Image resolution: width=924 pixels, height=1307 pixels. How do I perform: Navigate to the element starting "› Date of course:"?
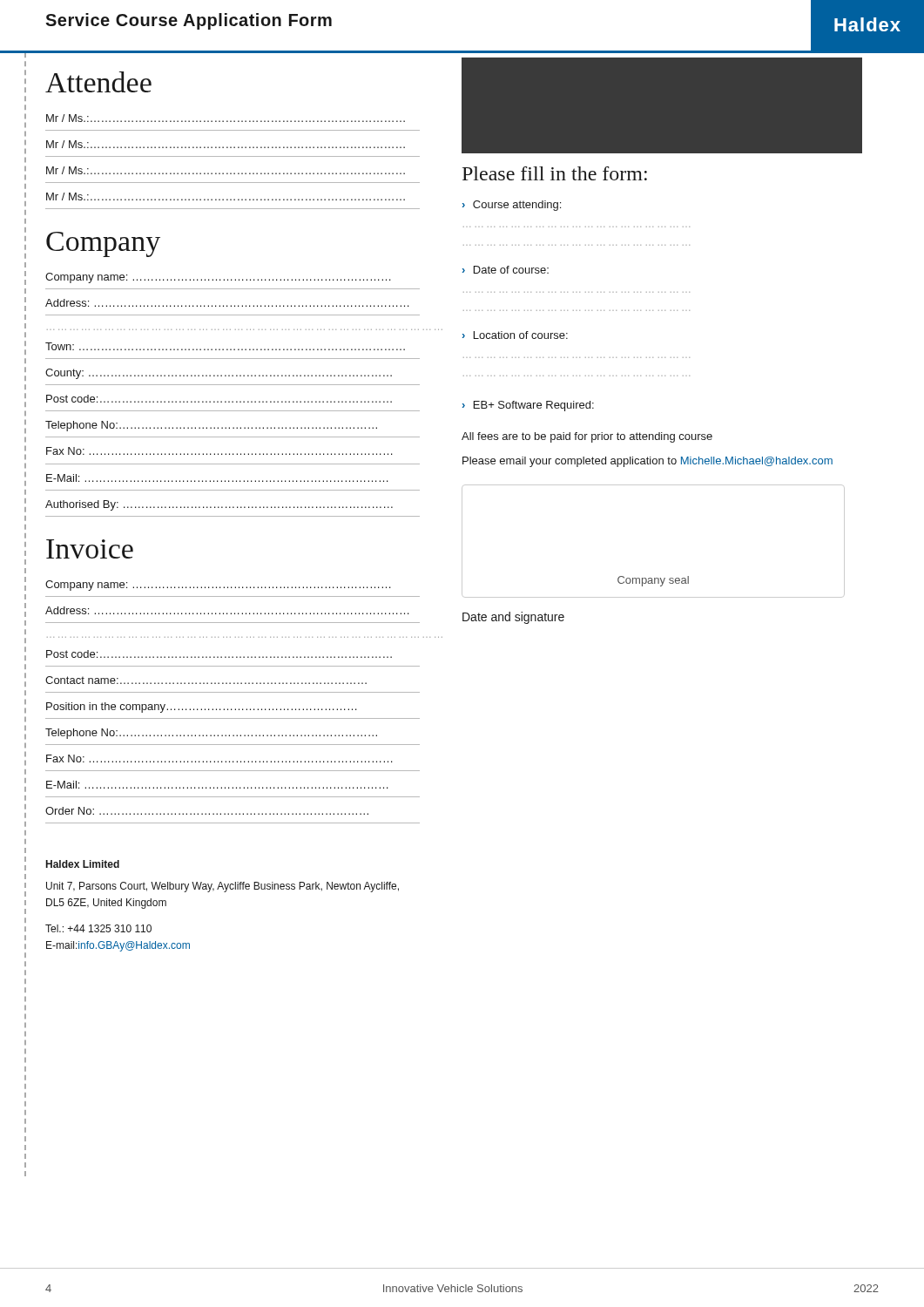point(506,269)
